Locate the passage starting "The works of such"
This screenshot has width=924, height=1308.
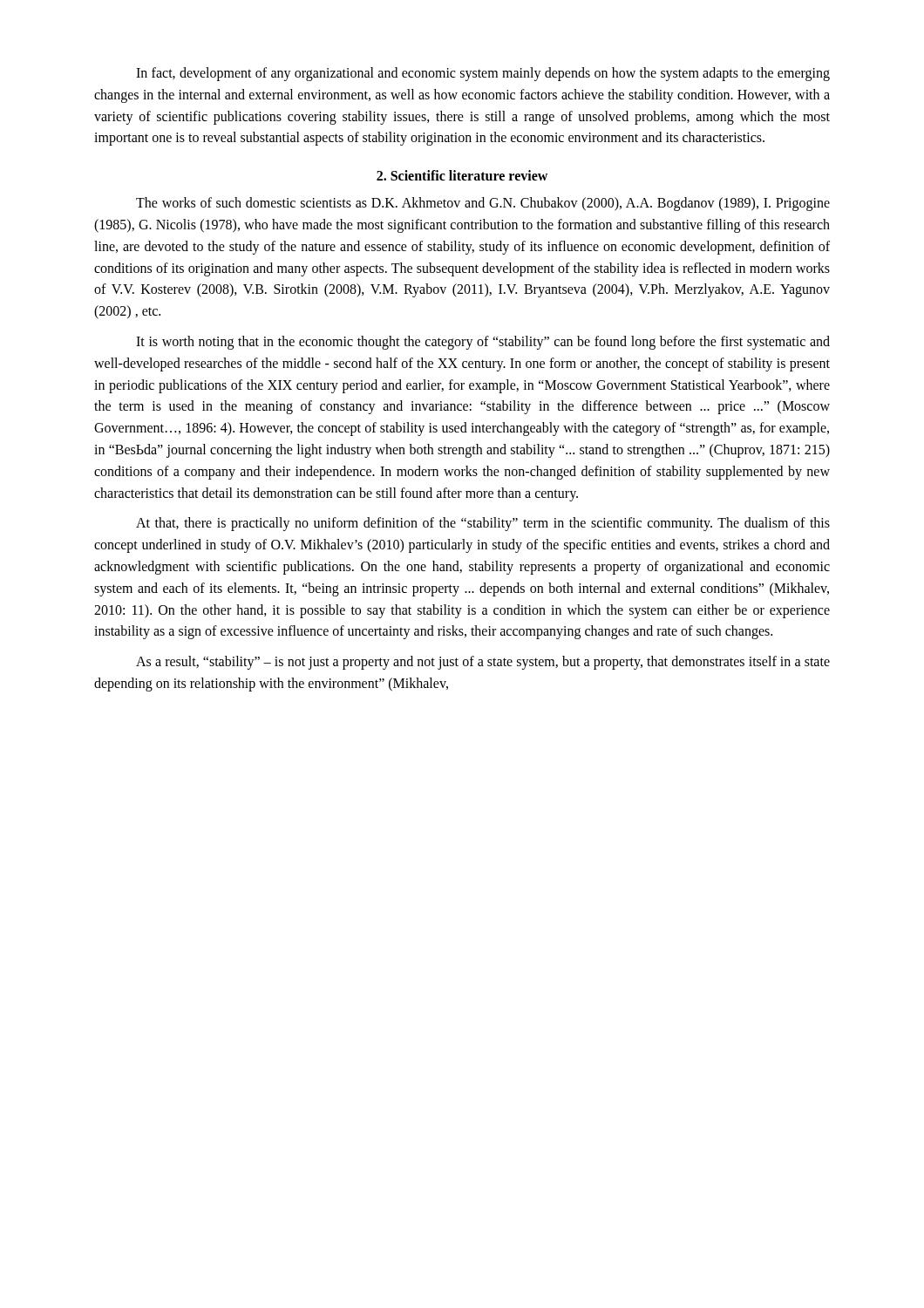point(462,258)
